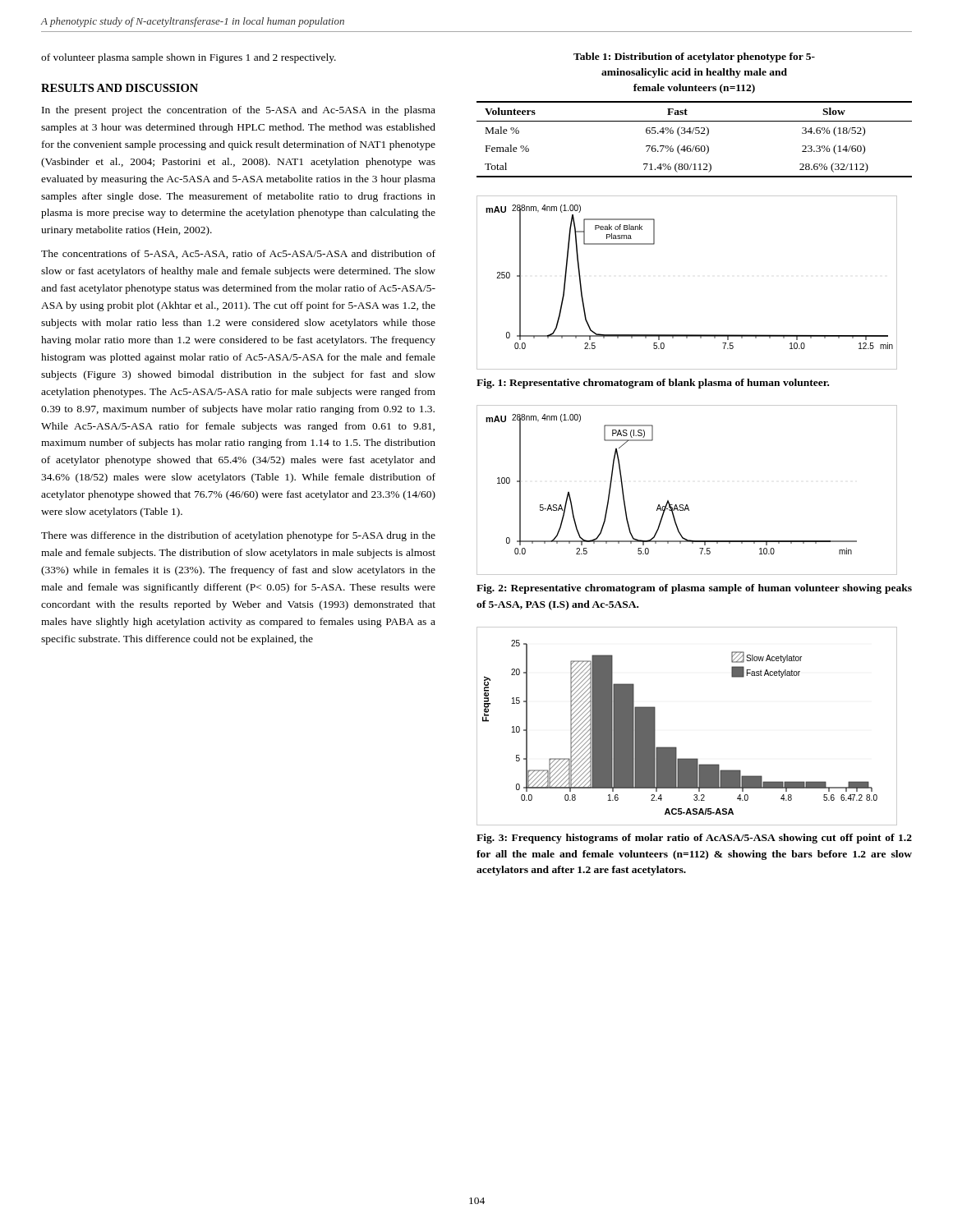
Task: Click on the text starting "The concentrations of 5-ASA, Ac5-ASA, ratio of"
Action: point(238,383)
